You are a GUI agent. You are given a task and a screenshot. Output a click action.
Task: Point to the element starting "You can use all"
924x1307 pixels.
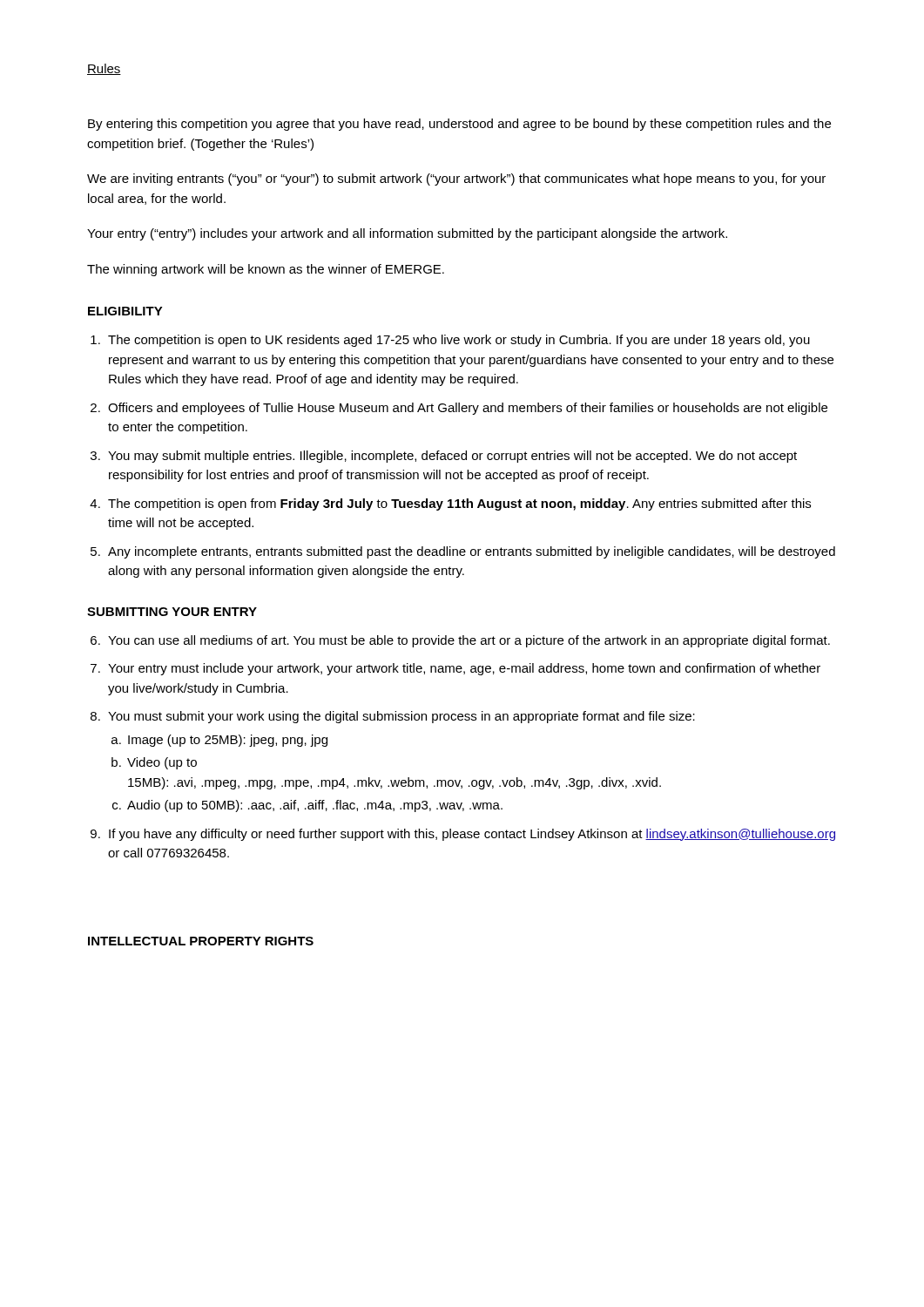click(x=469, y=640)
